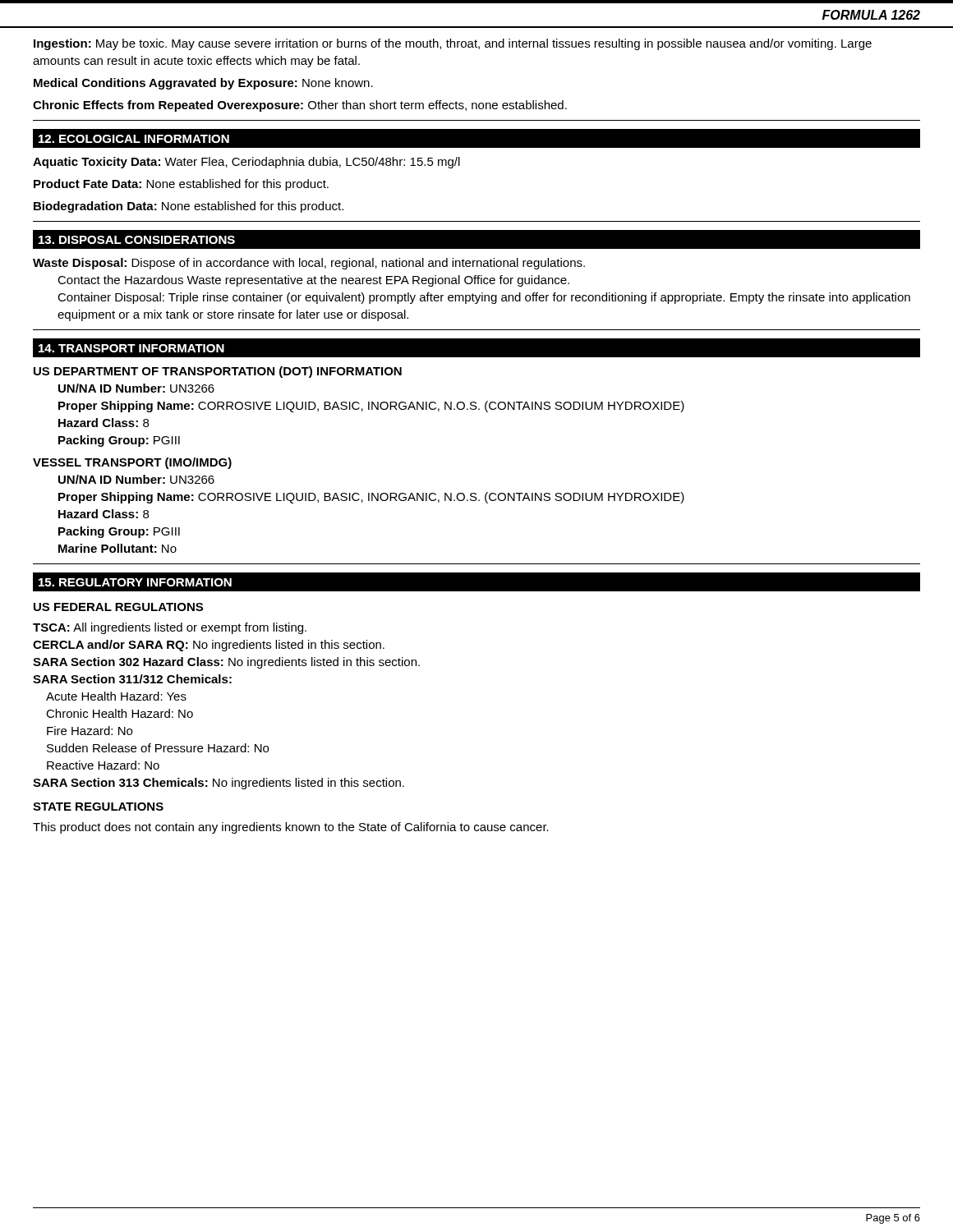Where is the passage that starts "Chronic Effects from Repeated"?
This screenshot has height=1232, width=953.
point(300,105)
